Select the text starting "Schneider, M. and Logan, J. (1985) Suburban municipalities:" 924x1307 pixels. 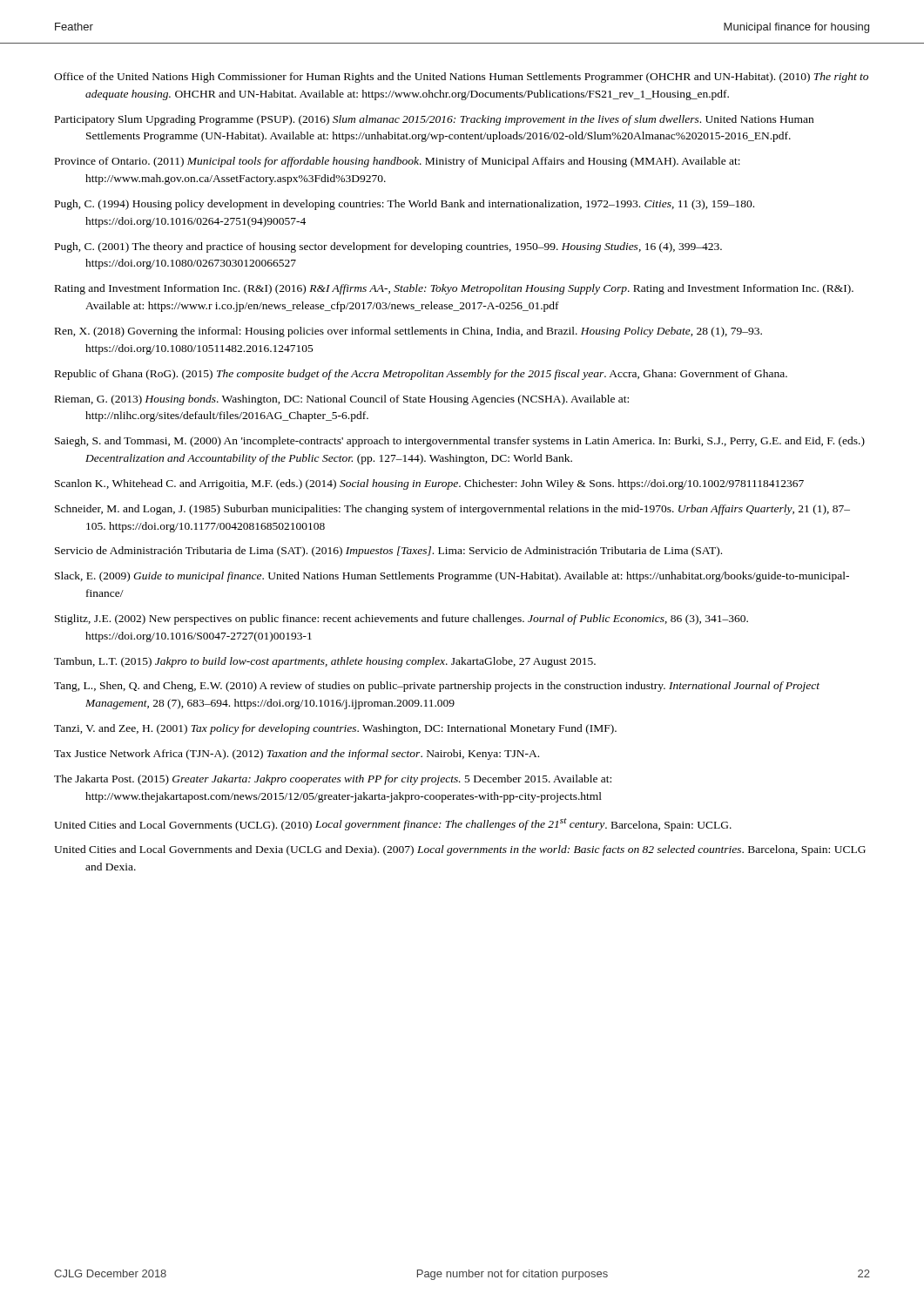click(x=462, y=517)
